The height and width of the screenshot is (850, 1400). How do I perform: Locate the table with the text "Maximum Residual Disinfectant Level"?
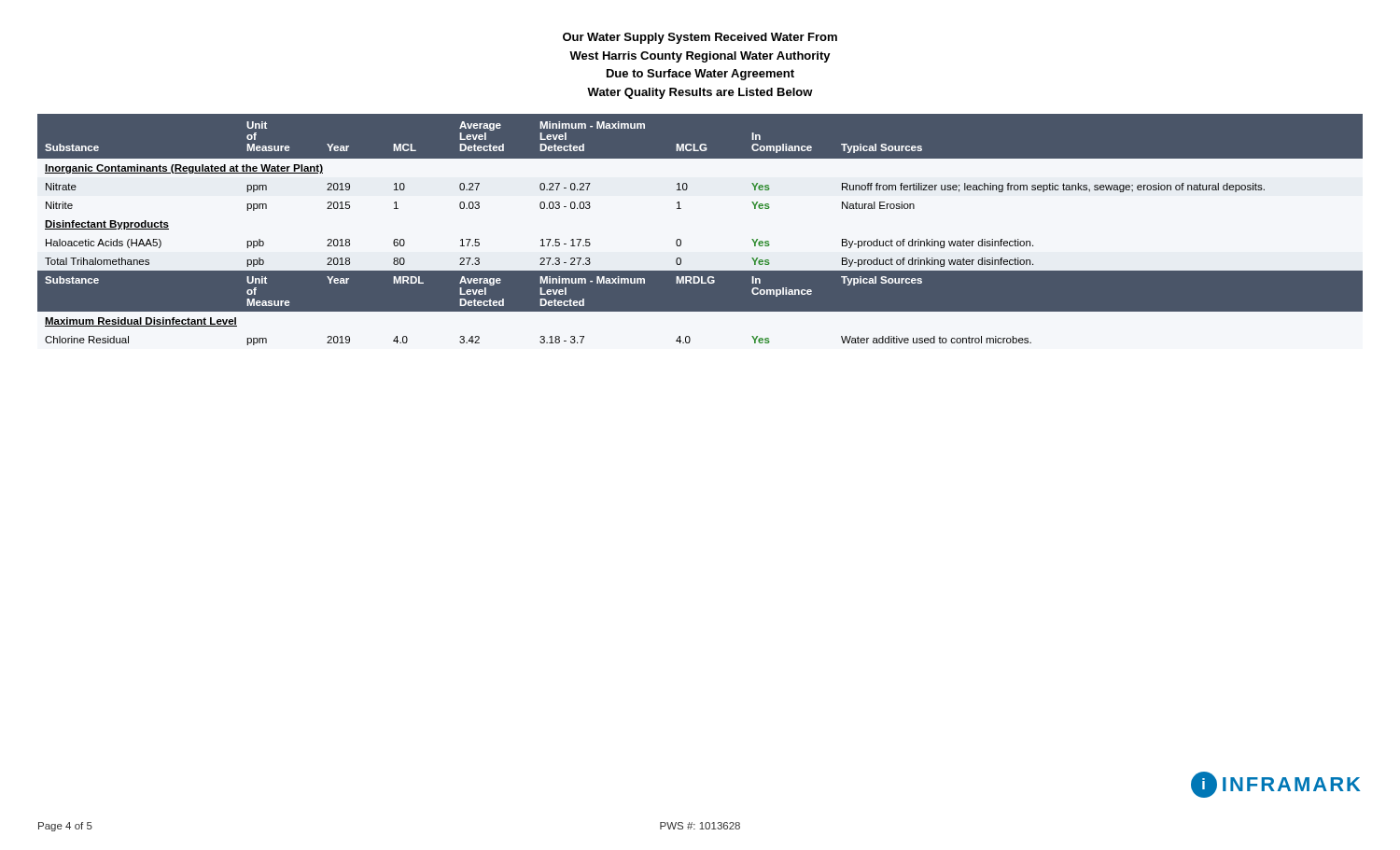(700, 231)
